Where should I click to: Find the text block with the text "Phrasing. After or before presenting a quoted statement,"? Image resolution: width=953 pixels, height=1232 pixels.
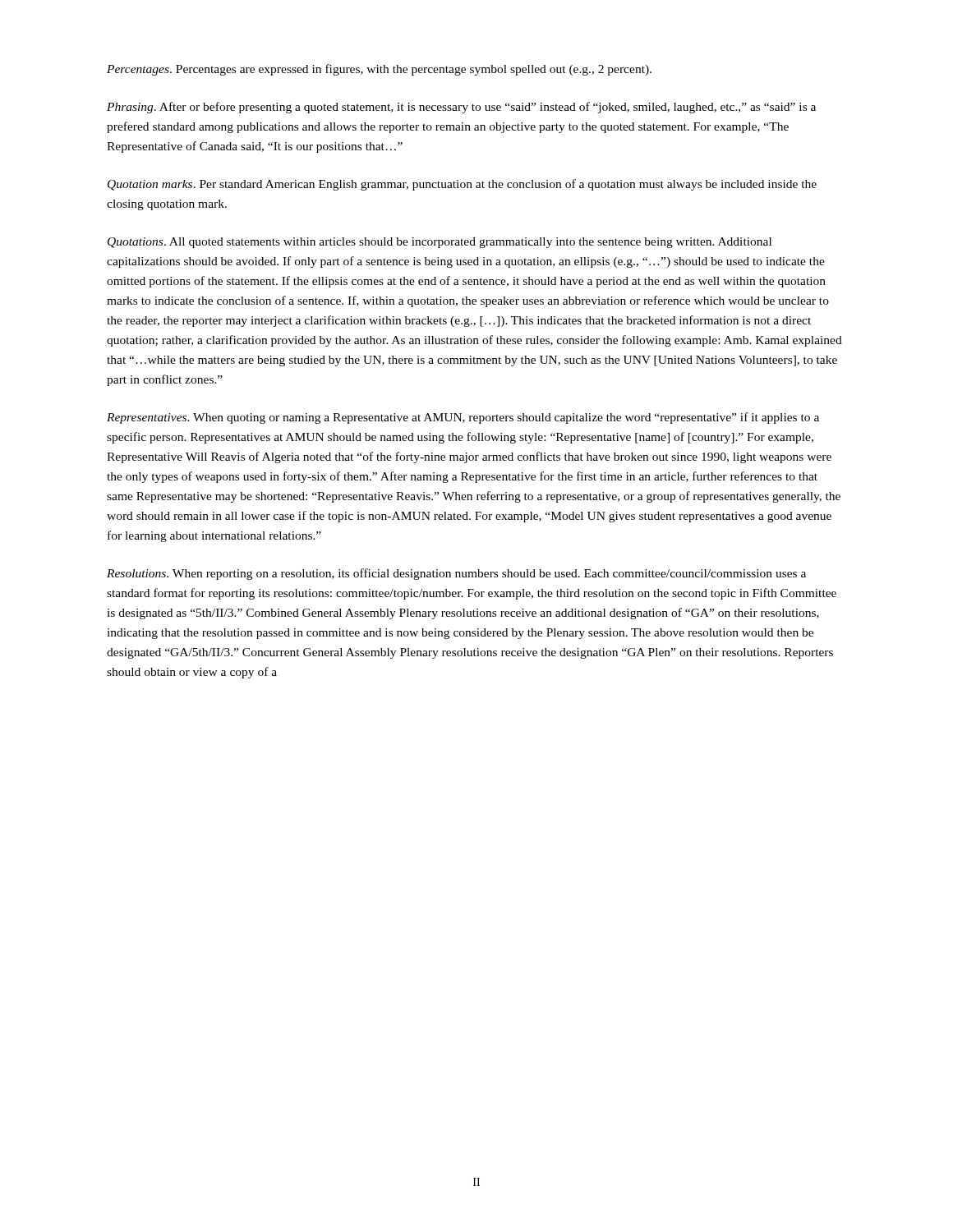pos(476,127)
